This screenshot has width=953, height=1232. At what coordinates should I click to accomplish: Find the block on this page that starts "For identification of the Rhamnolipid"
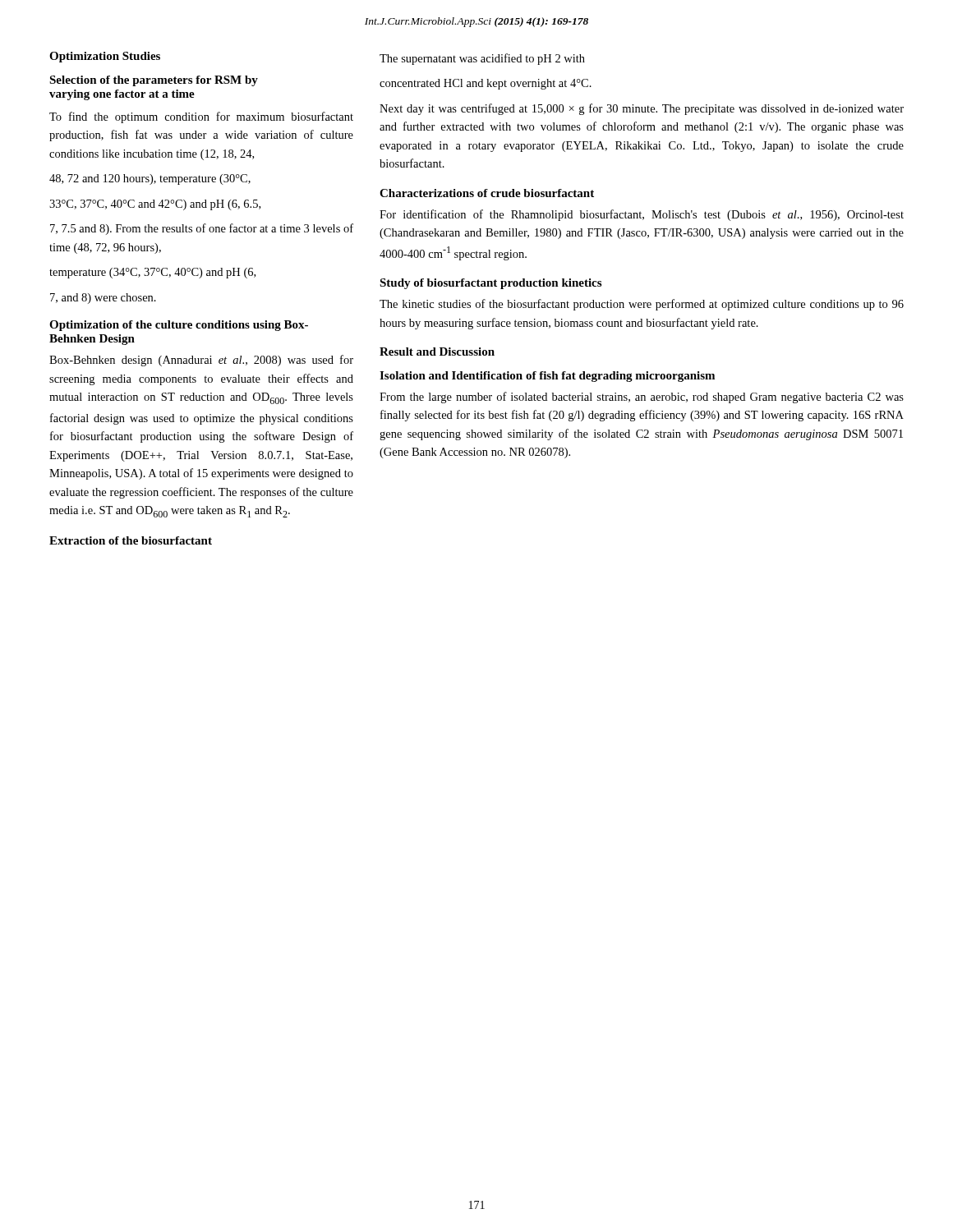pyautogui.click(x=642, y=234)
